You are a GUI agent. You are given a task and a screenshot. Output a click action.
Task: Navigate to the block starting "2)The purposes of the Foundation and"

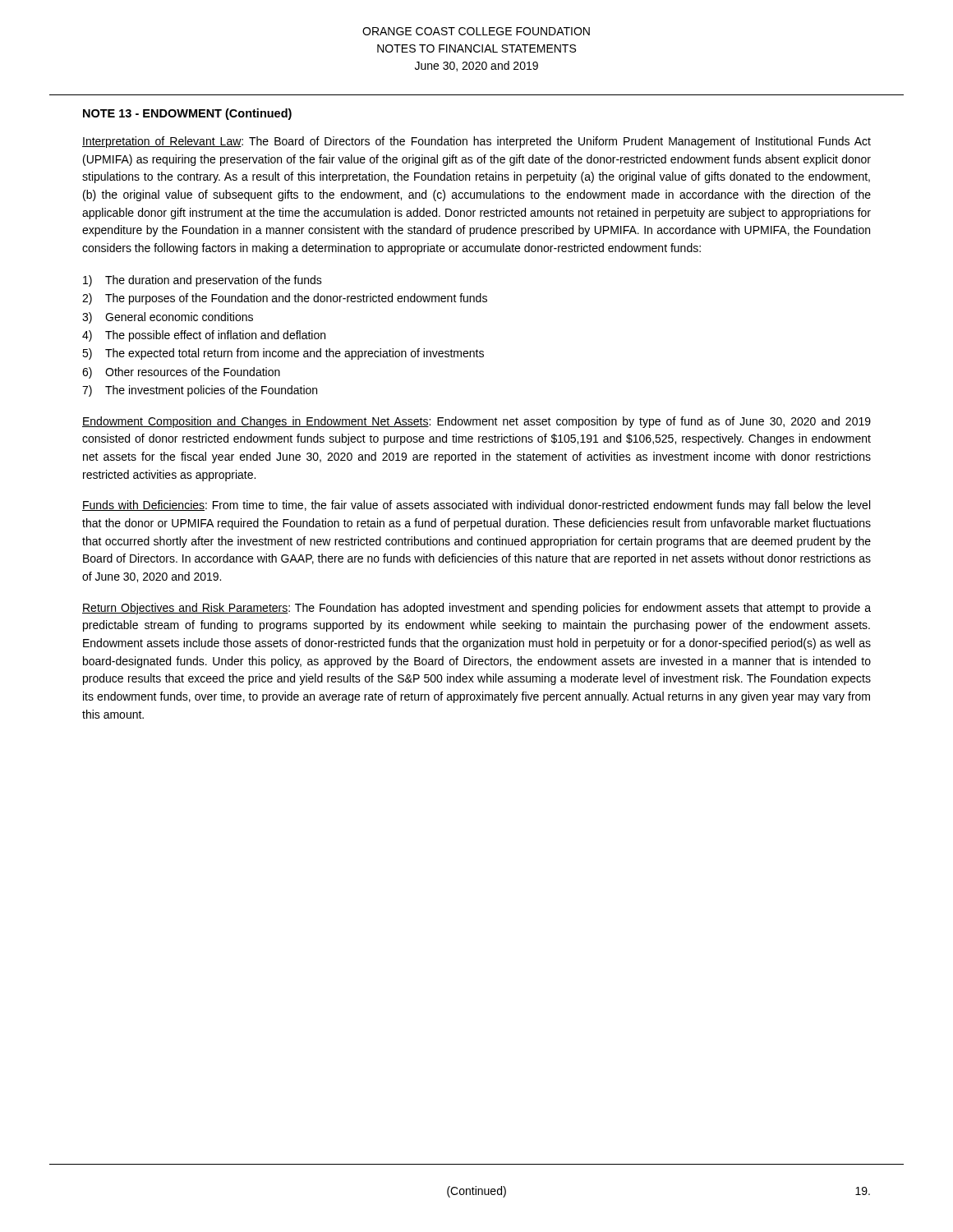285,298
